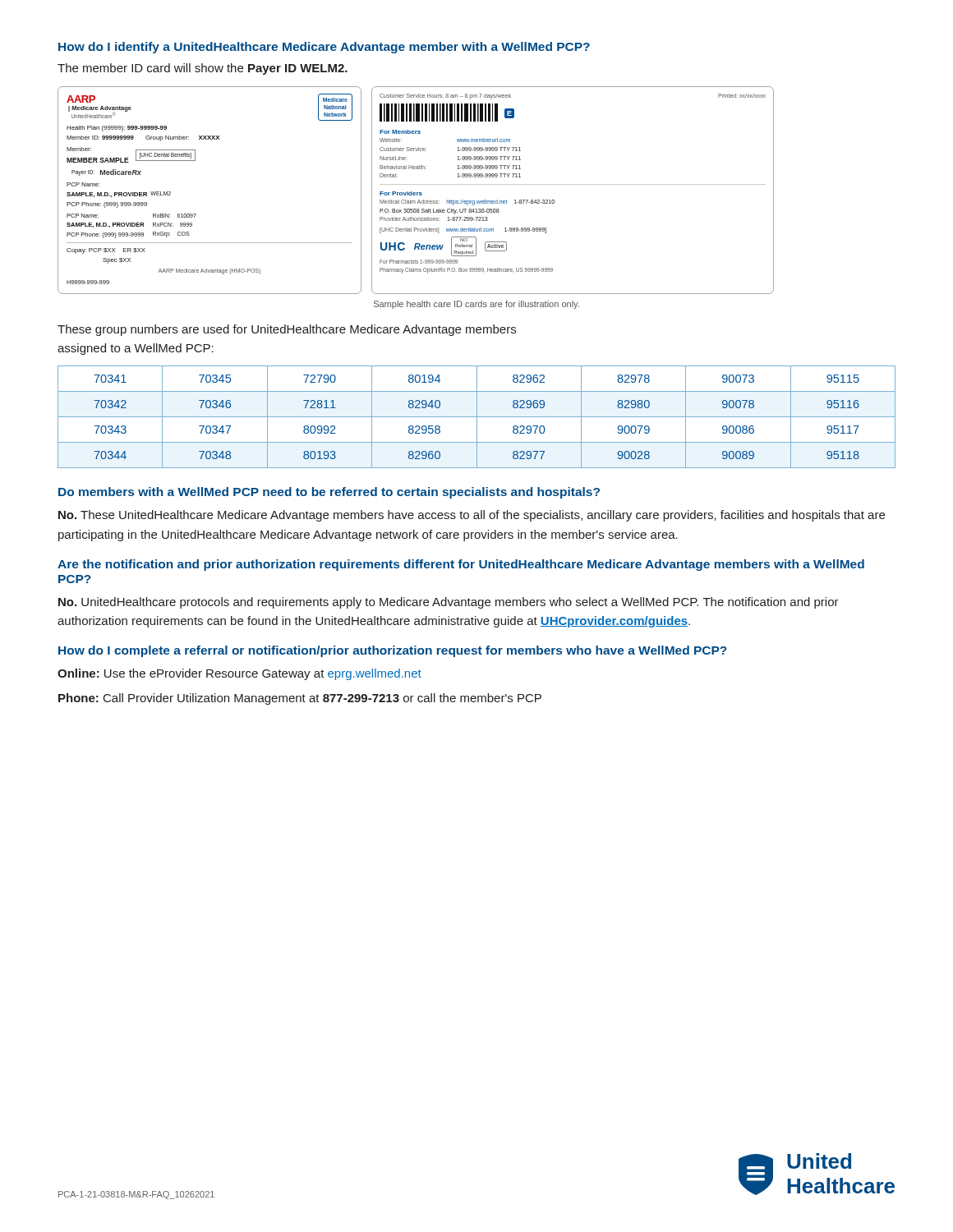Image resolution: width=953 pixels, height=1232 pixels.
Task: Locate the region starting "No. UnitedHealthcare protocols"
Action: 448,611
